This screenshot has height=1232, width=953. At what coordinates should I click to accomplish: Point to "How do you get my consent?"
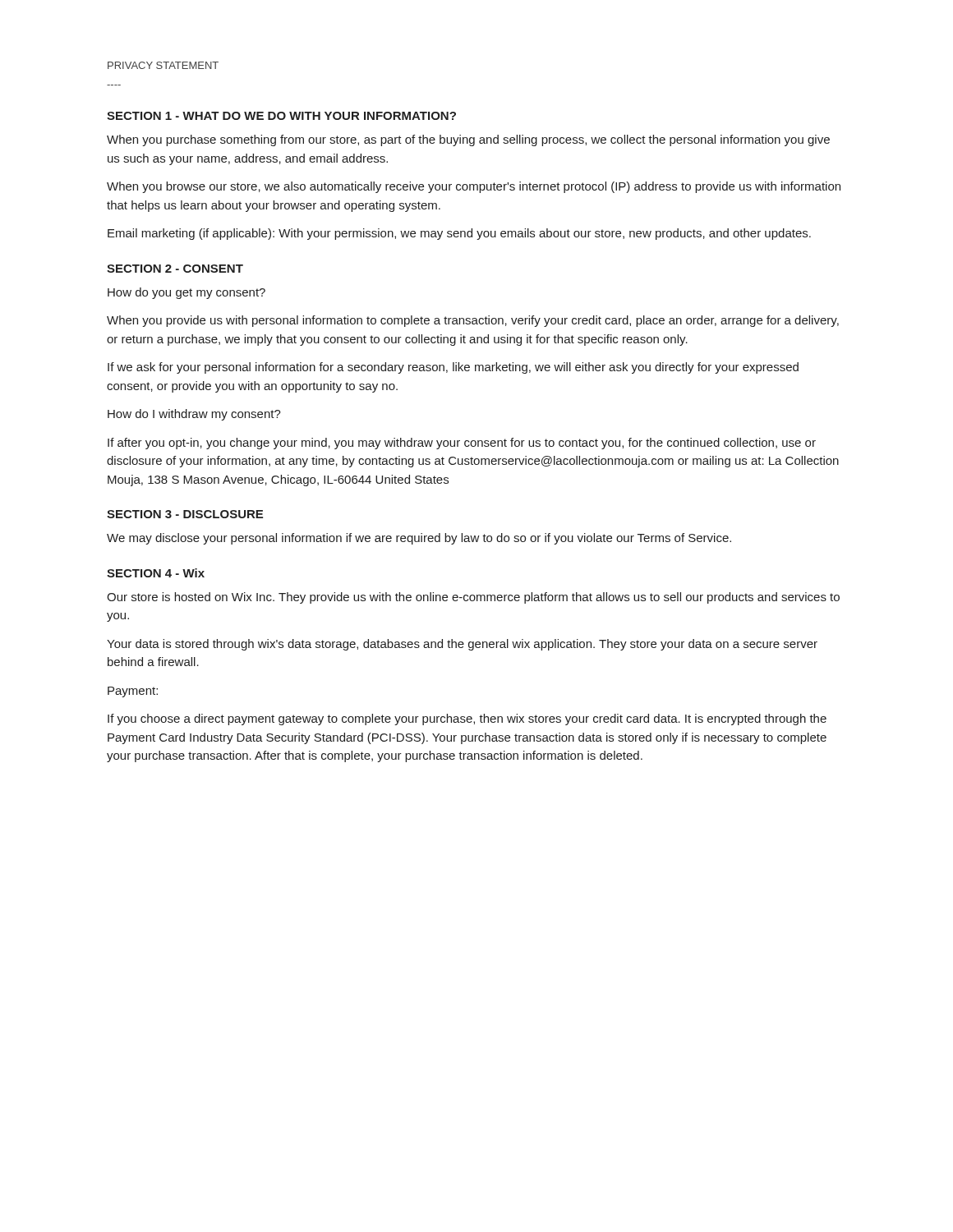click(186, 292)
